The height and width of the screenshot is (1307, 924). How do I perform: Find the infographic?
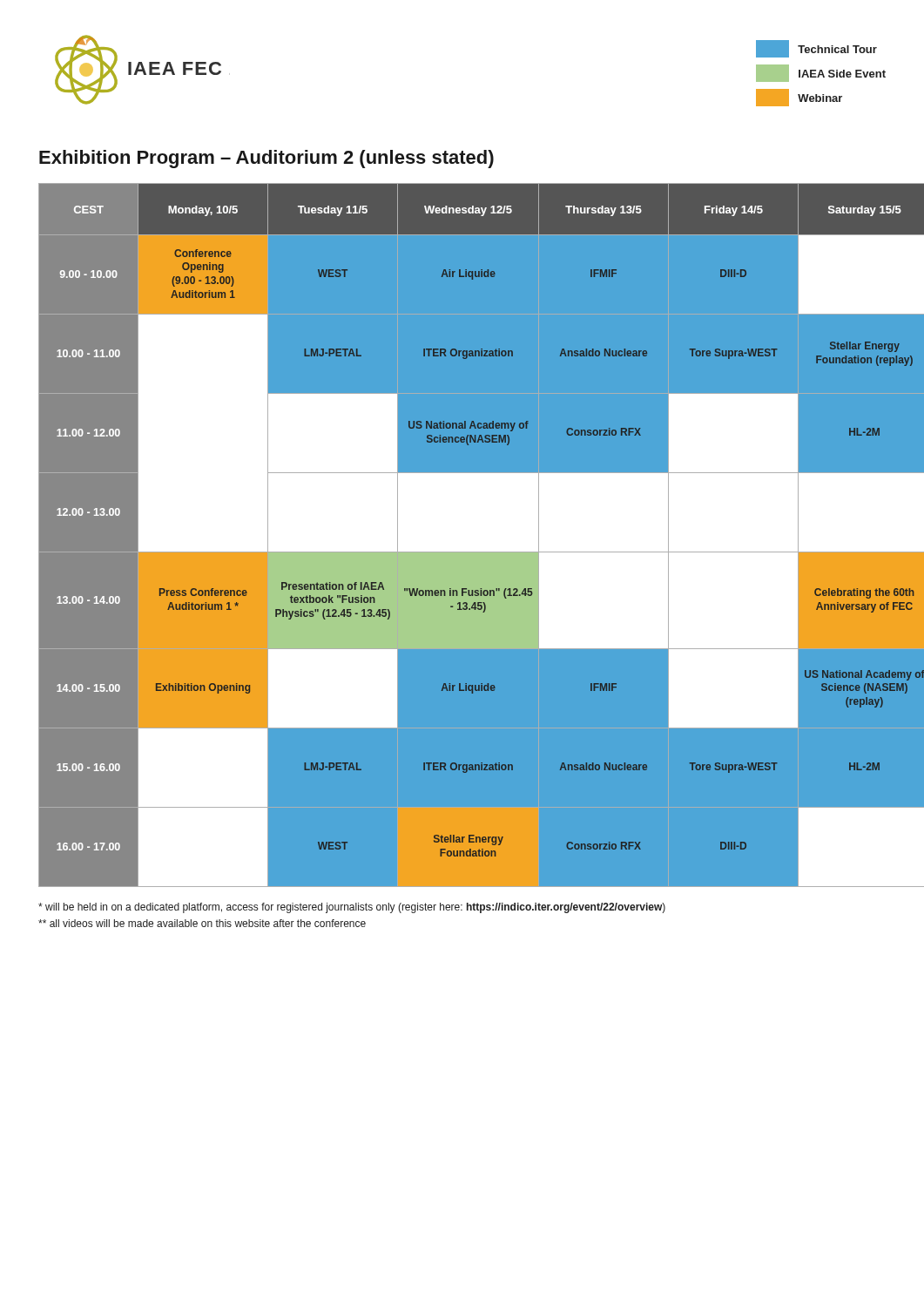click(x=821, y=69)
